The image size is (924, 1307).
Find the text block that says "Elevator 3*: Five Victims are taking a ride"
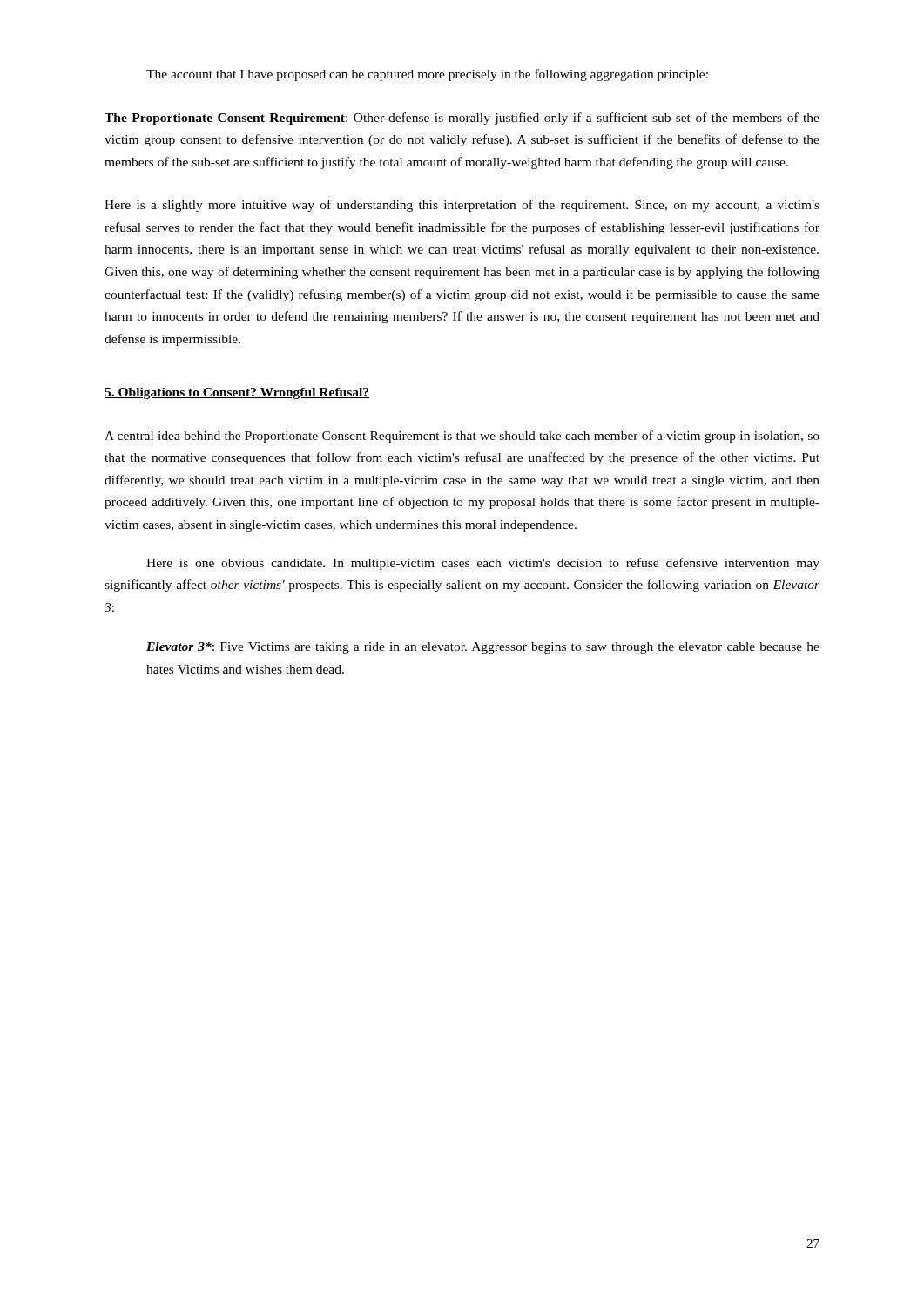click(x=483, y=658)
